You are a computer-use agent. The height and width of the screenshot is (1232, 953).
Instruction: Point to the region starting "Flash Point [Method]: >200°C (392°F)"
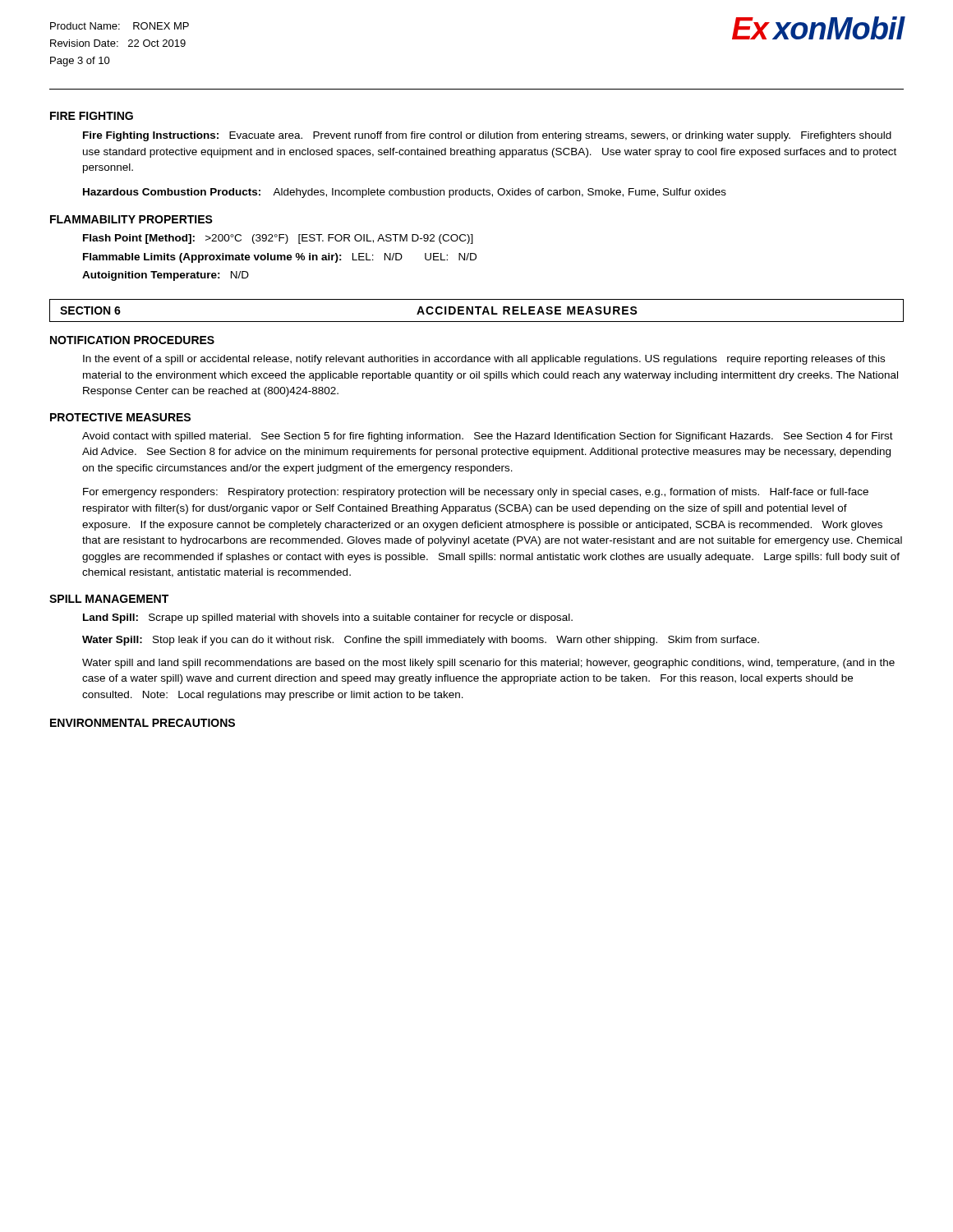[280, 256]
